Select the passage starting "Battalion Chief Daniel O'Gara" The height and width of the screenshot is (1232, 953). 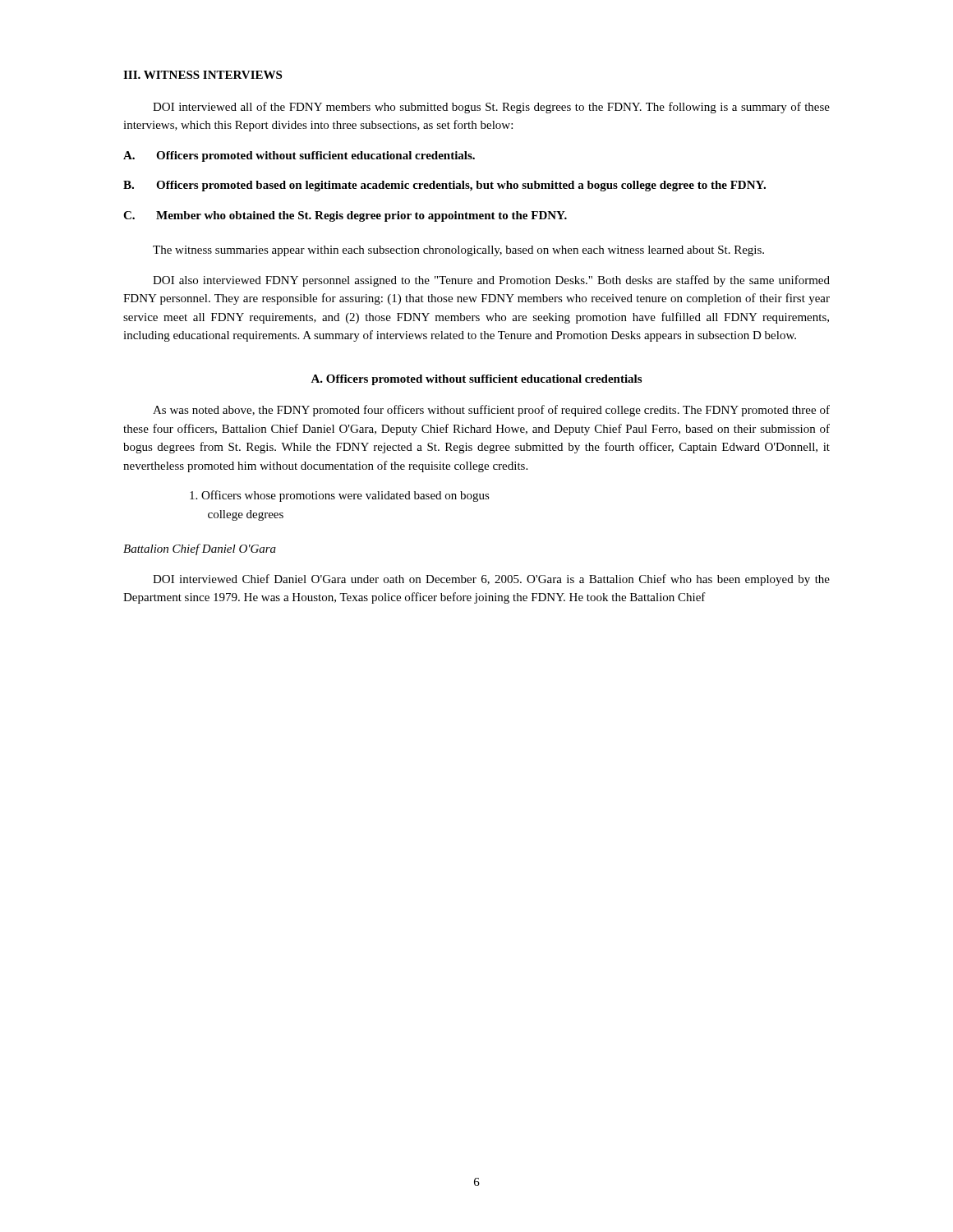200,549
